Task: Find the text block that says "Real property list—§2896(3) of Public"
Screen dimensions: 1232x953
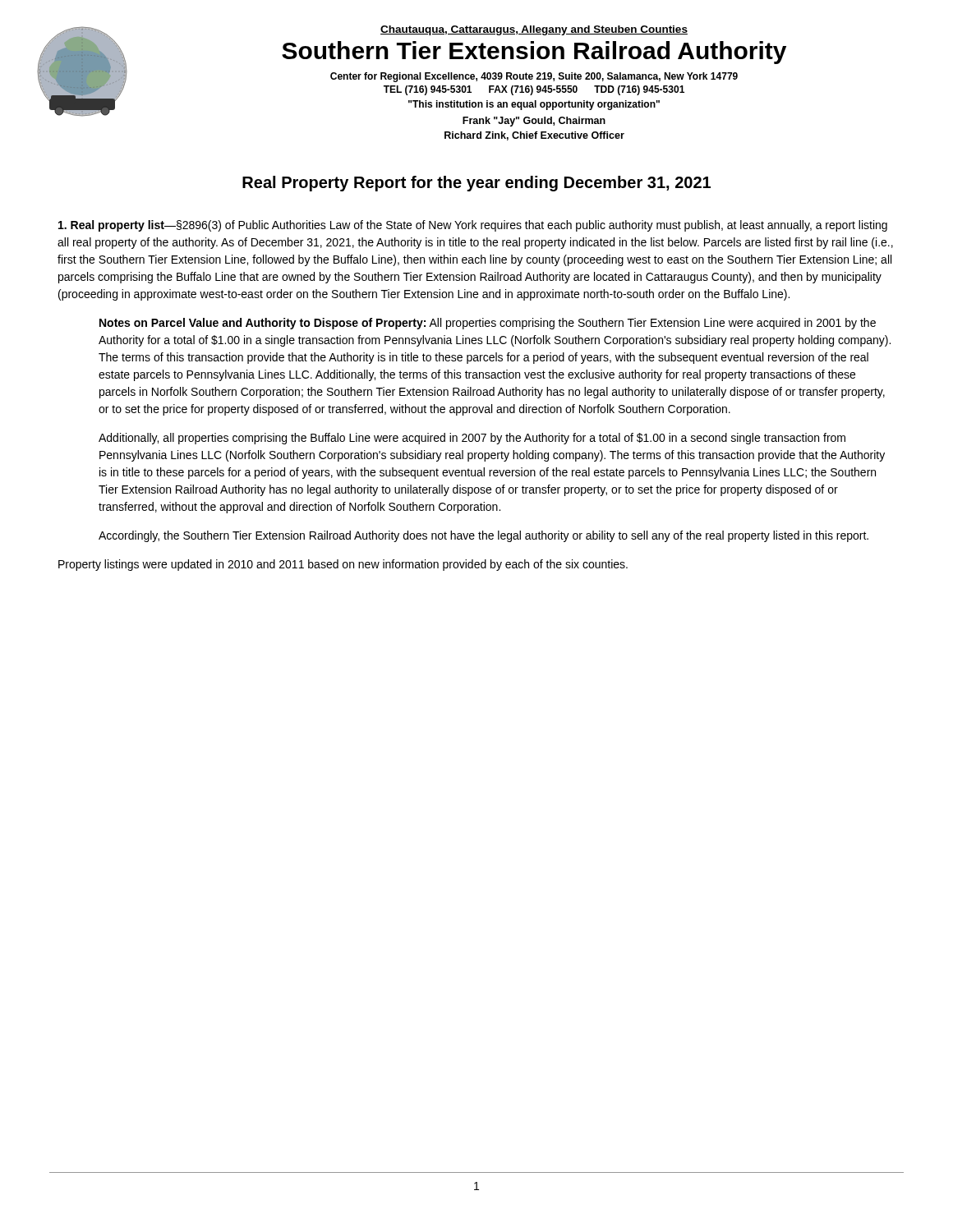Action: [x=476, y=260]
